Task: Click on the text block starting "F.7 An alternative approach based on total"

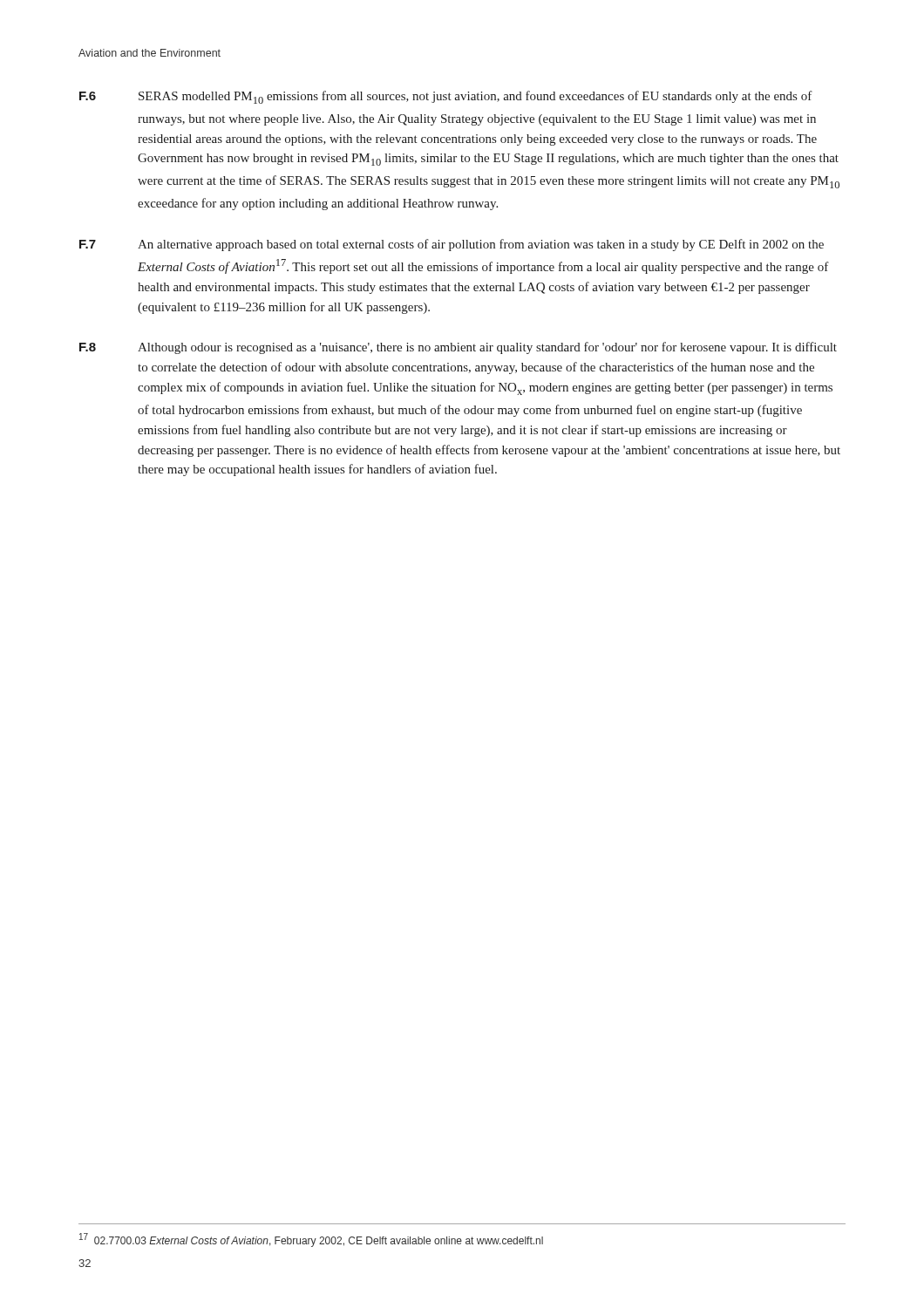Action: [x=462, y=276]
